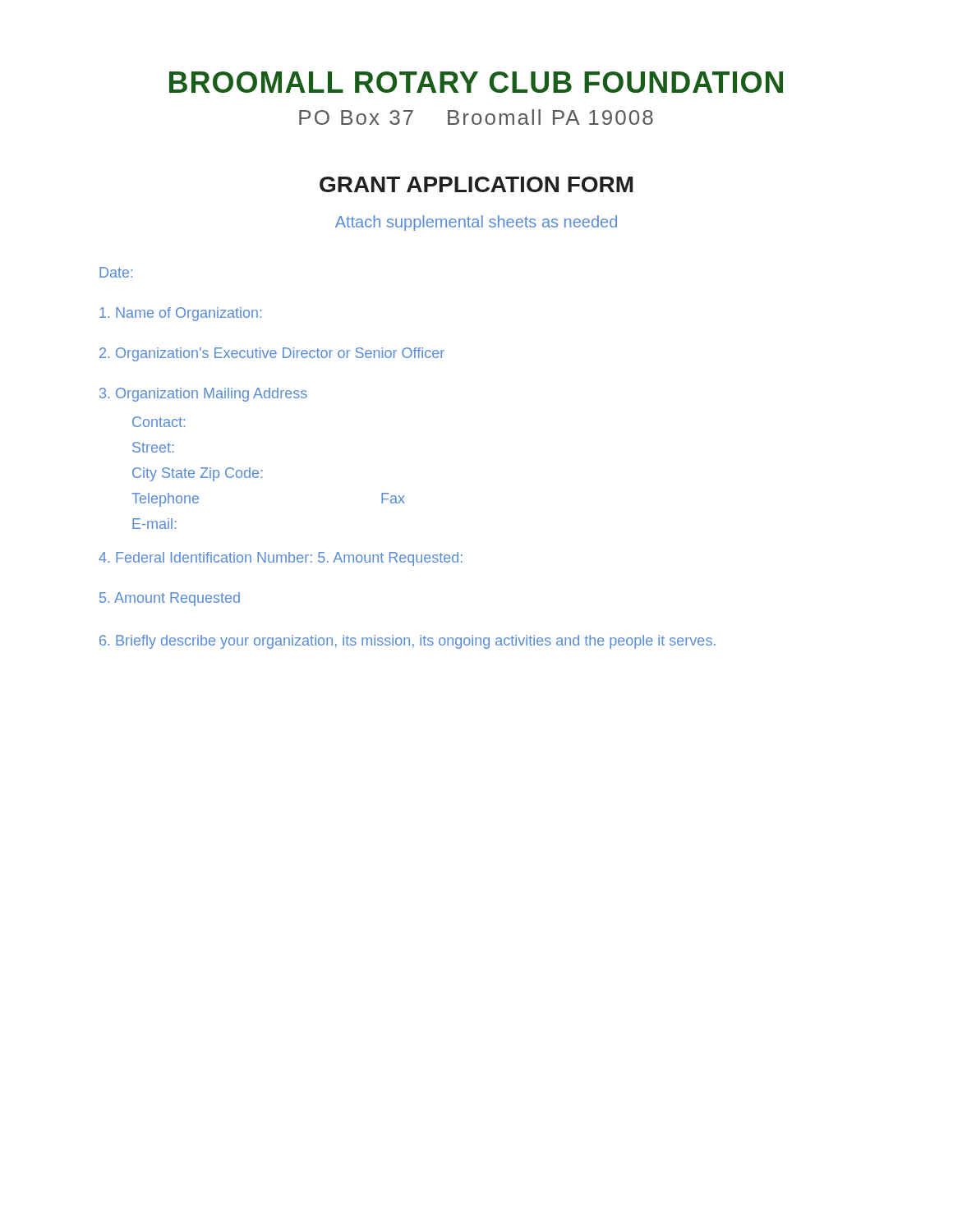The height and width of the screenshot is (1232, 953).
Task: Locate the element starting "GRANT APPLICATION FORM"
Action: click(x=476, y=184)
